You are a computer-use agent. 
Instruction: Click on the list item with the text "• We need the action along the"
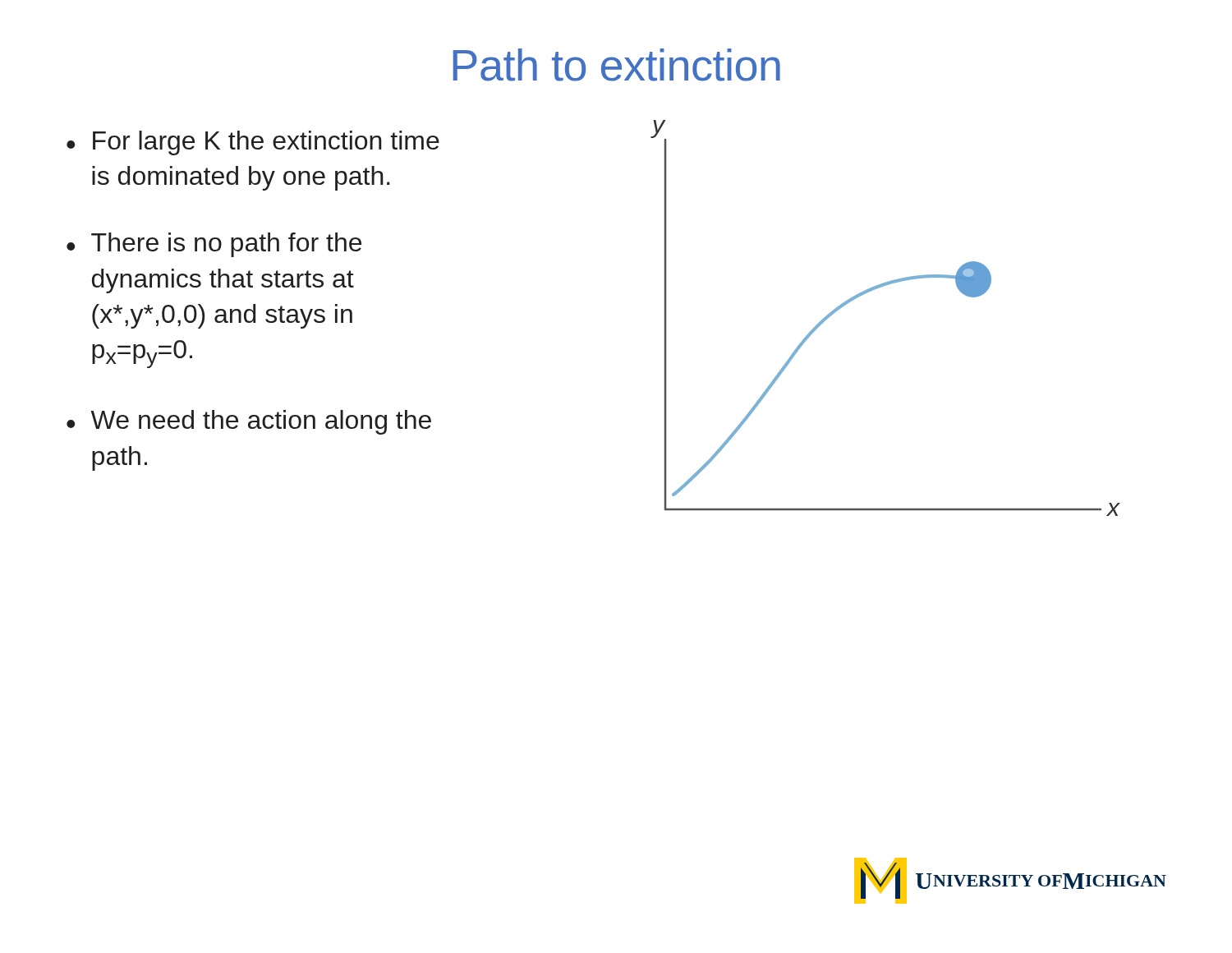click(263, 438)
